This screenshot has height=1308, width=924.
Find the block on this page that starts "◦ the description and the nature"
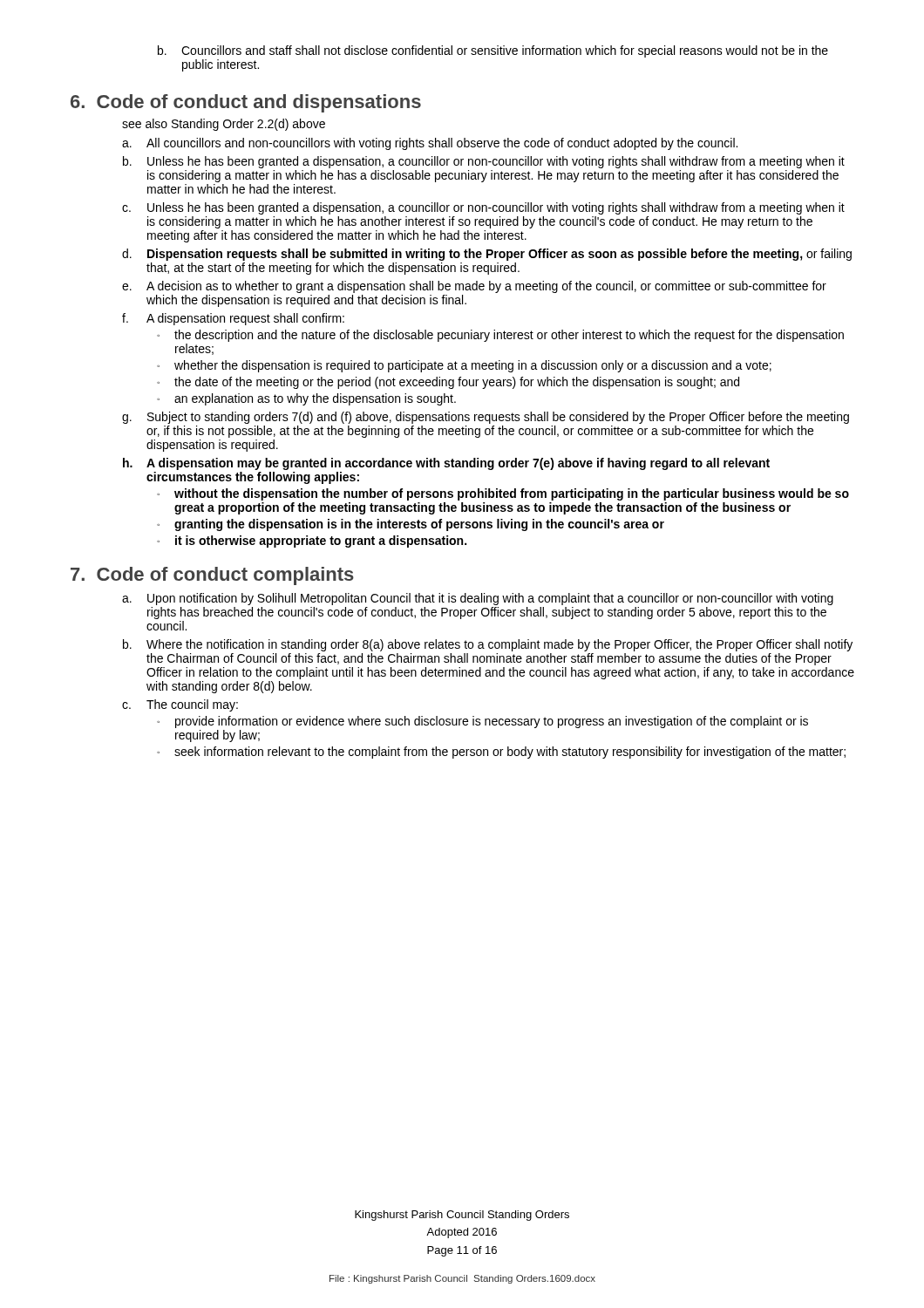(506, 342)
